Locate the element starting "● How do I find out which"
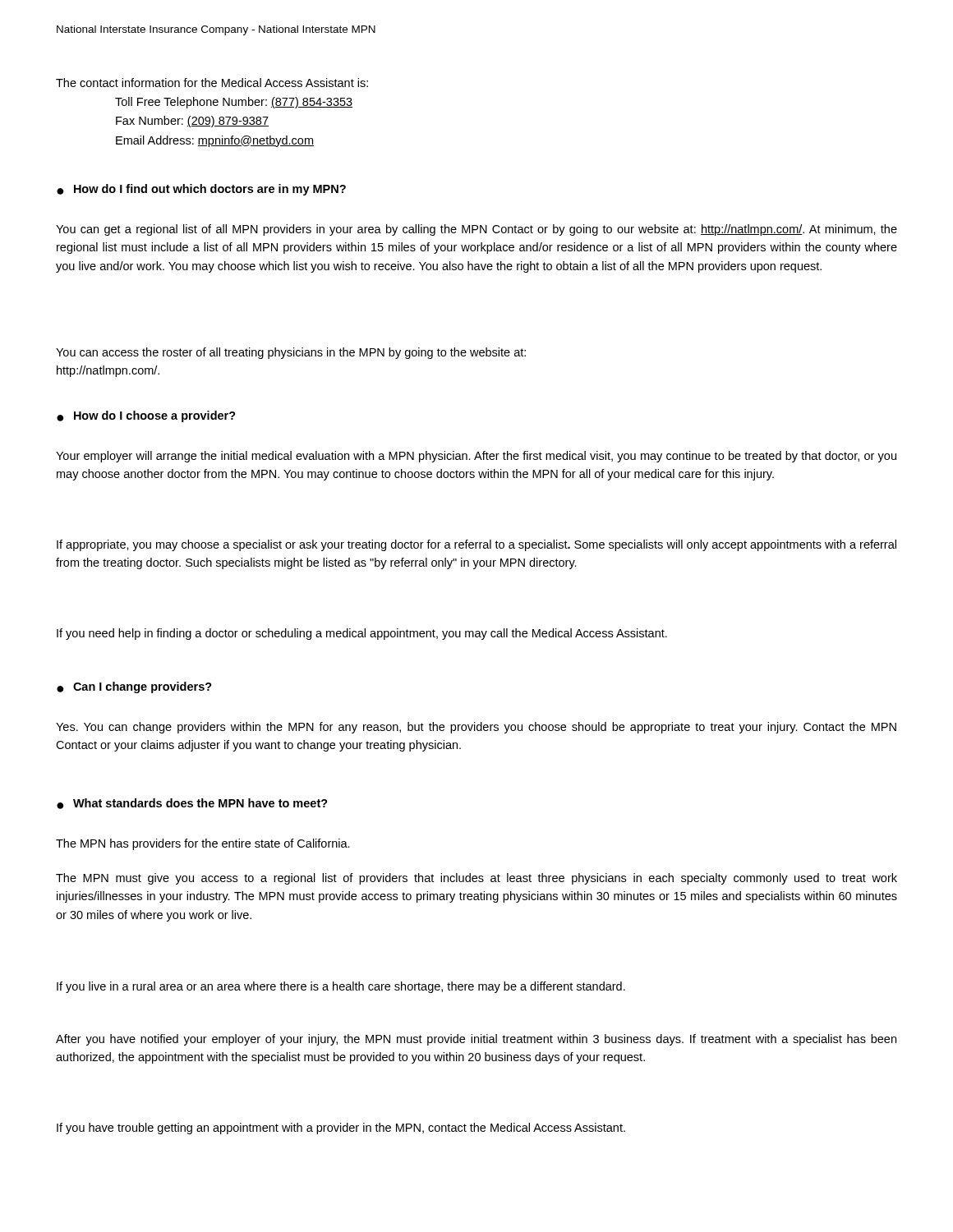The width and height of the screenshot is (953, 1232). 201,191
